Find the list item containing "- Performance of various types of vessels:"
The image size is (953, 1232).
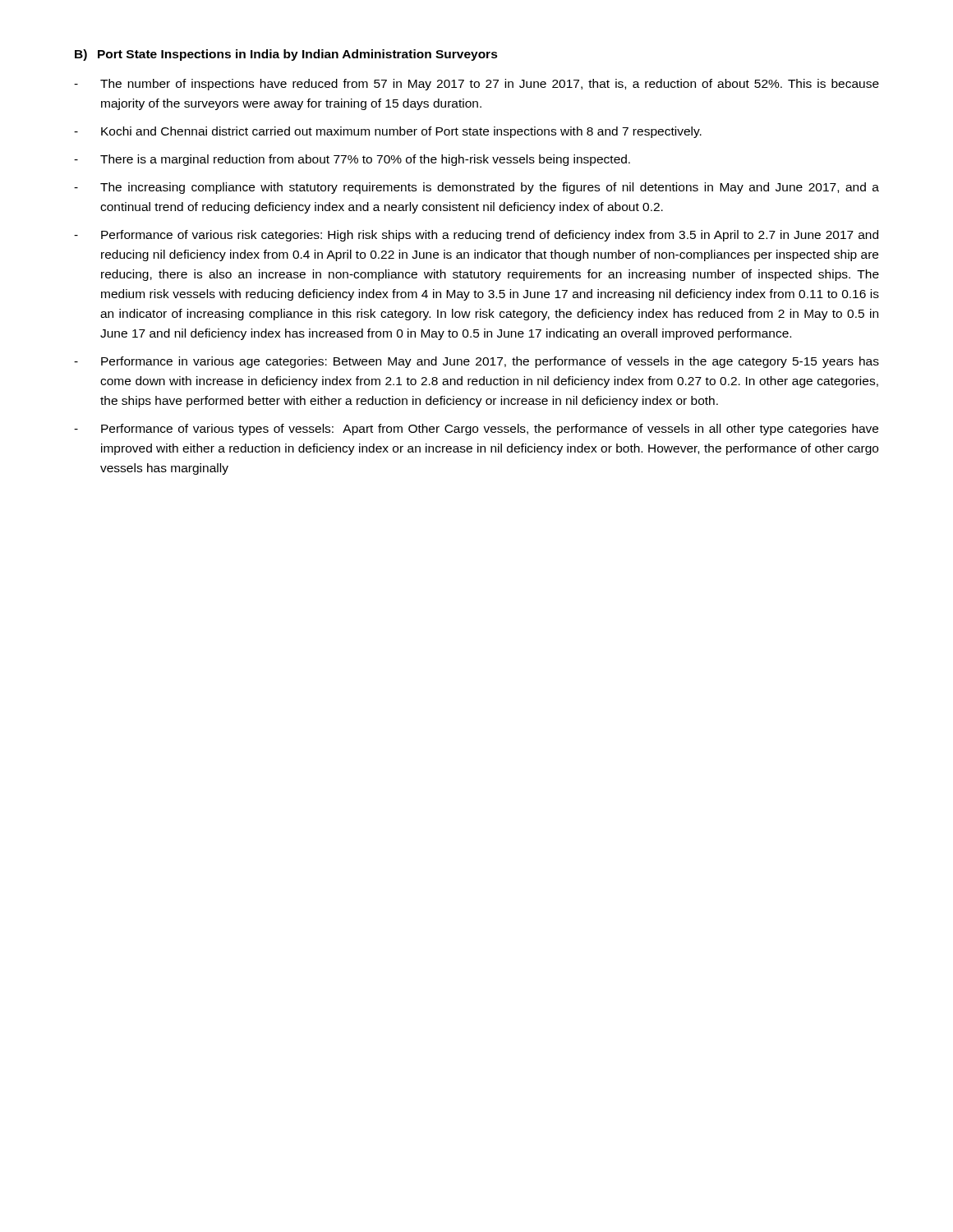[x=476, y=449]
